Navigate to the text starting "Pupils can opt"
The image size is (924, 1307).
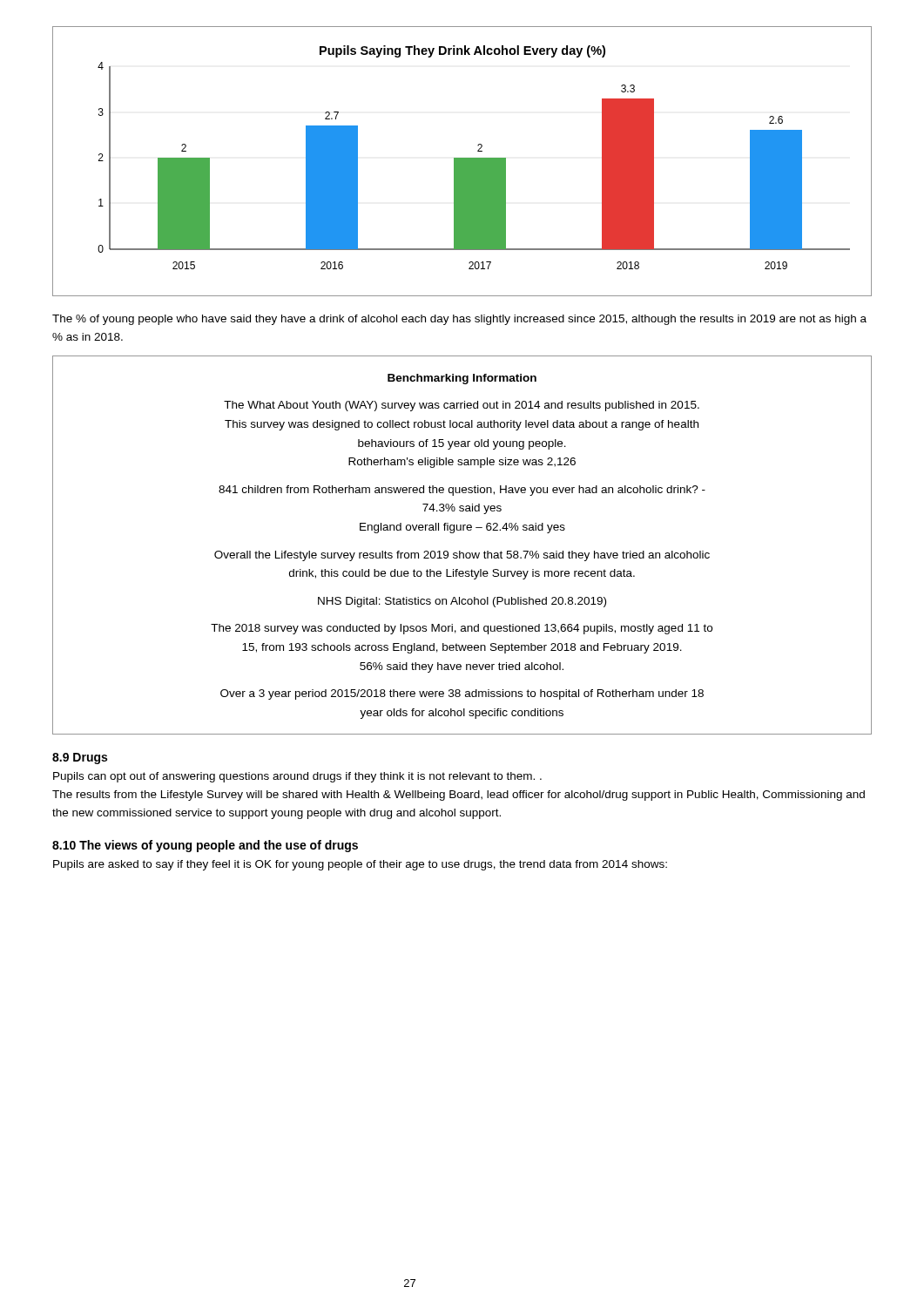(459, 794)
